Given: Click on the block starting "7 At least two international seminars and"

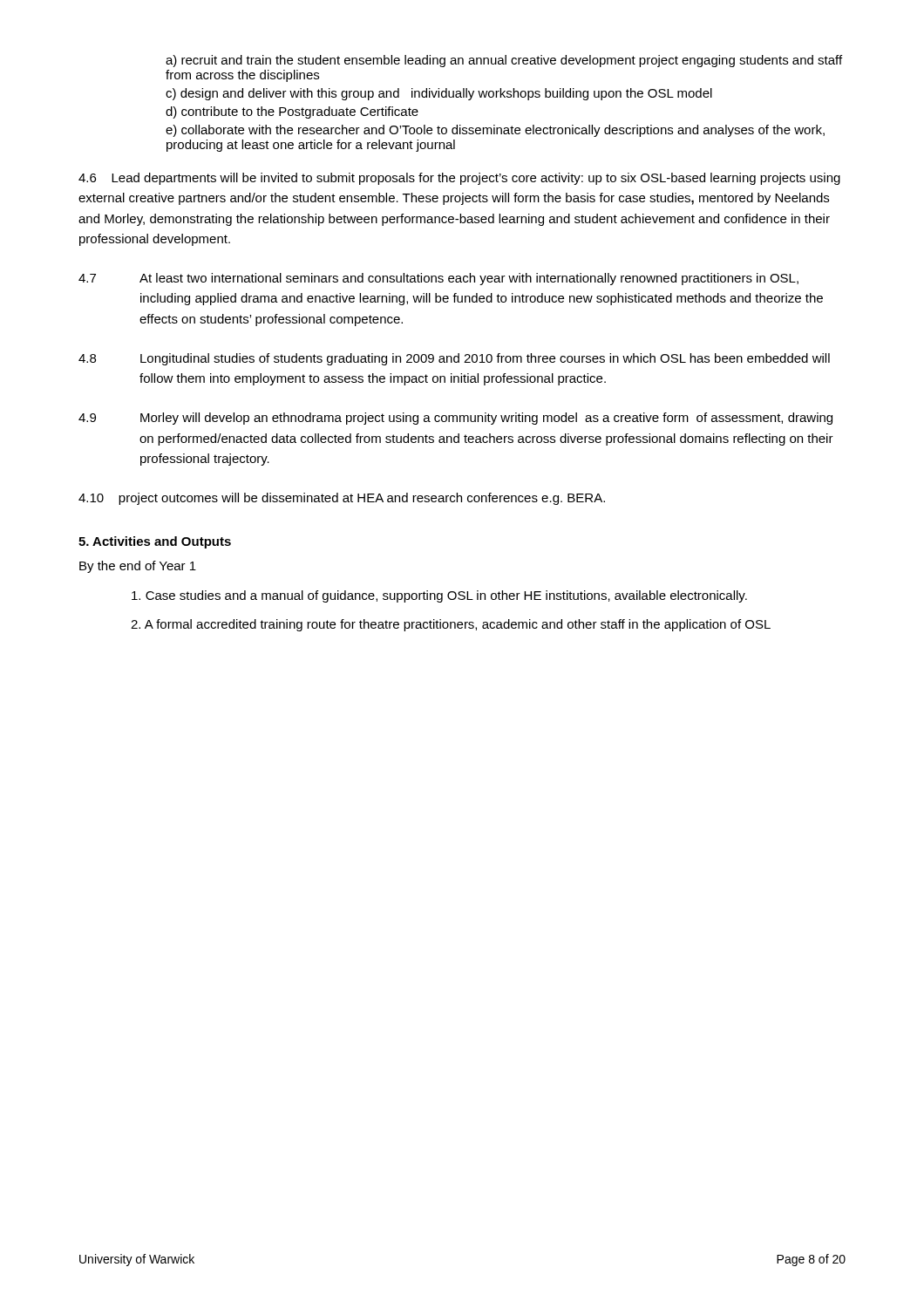Looking at the screenshot, I should click(x=462, y=298).
